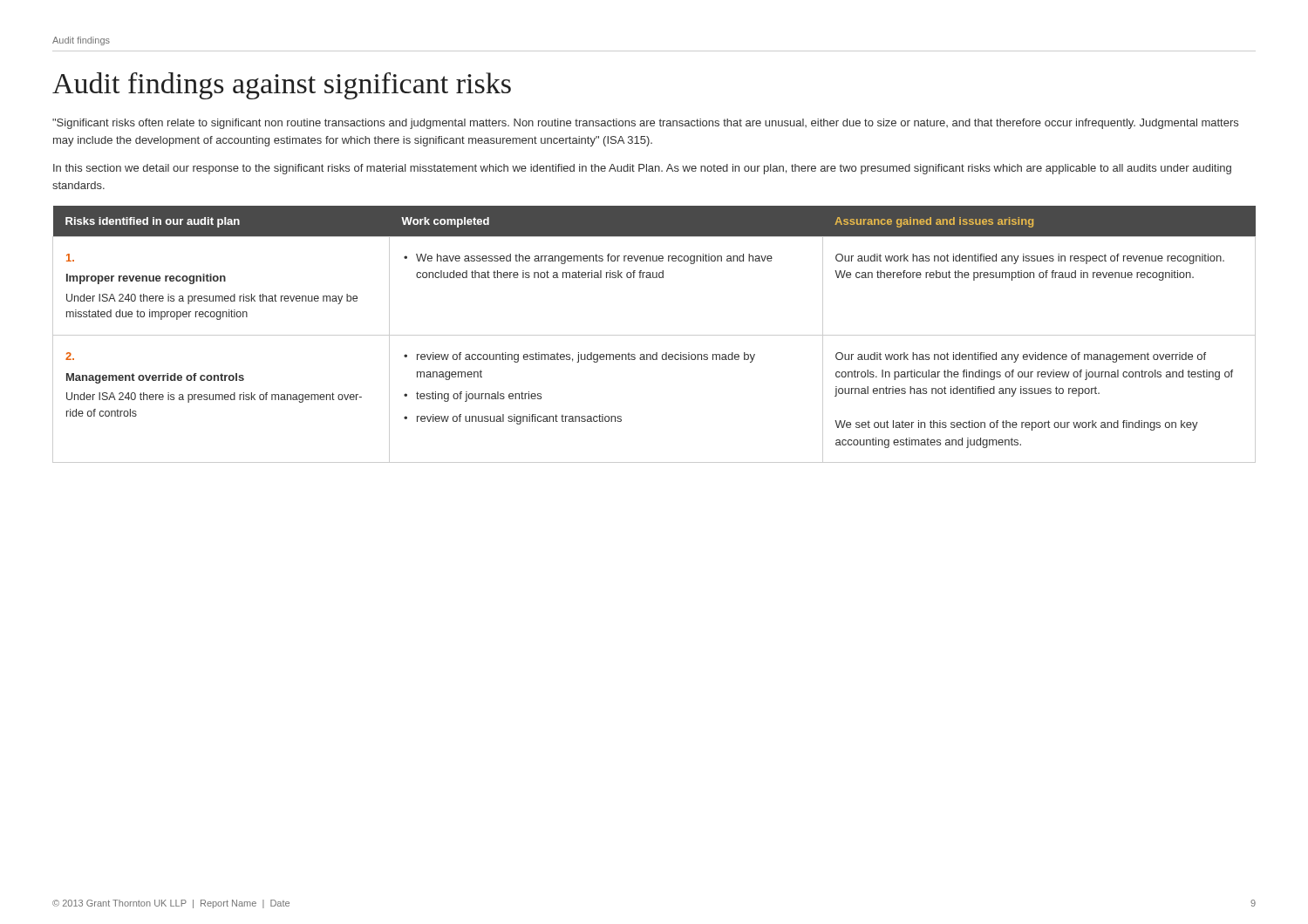
Task: Select the element starting "Audit findings against significant risks"
Action: [282, 84]
